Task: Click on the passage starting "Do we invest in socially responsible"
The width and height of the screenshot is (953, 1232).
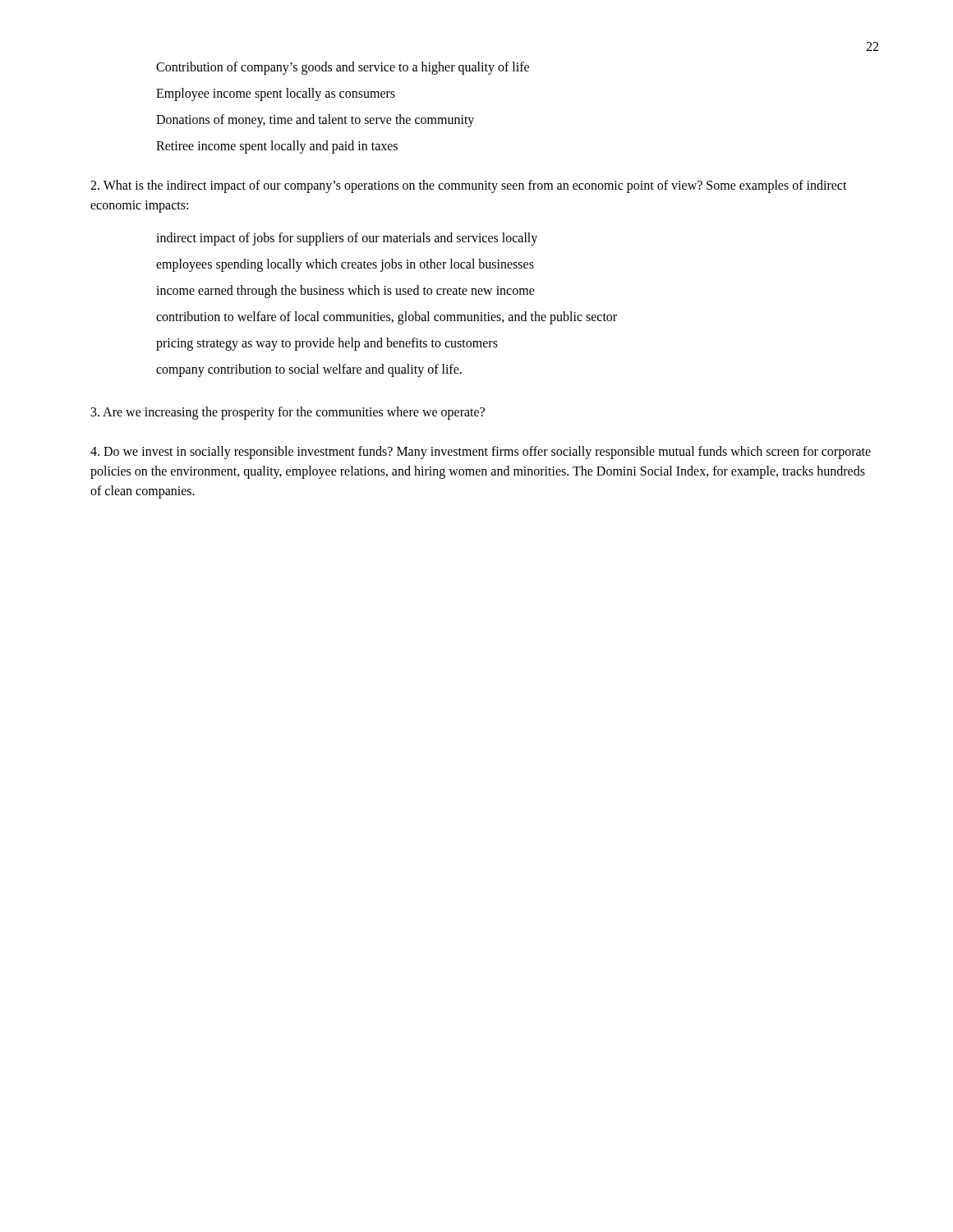Action: pyautogui.click(x=481, y=471)
